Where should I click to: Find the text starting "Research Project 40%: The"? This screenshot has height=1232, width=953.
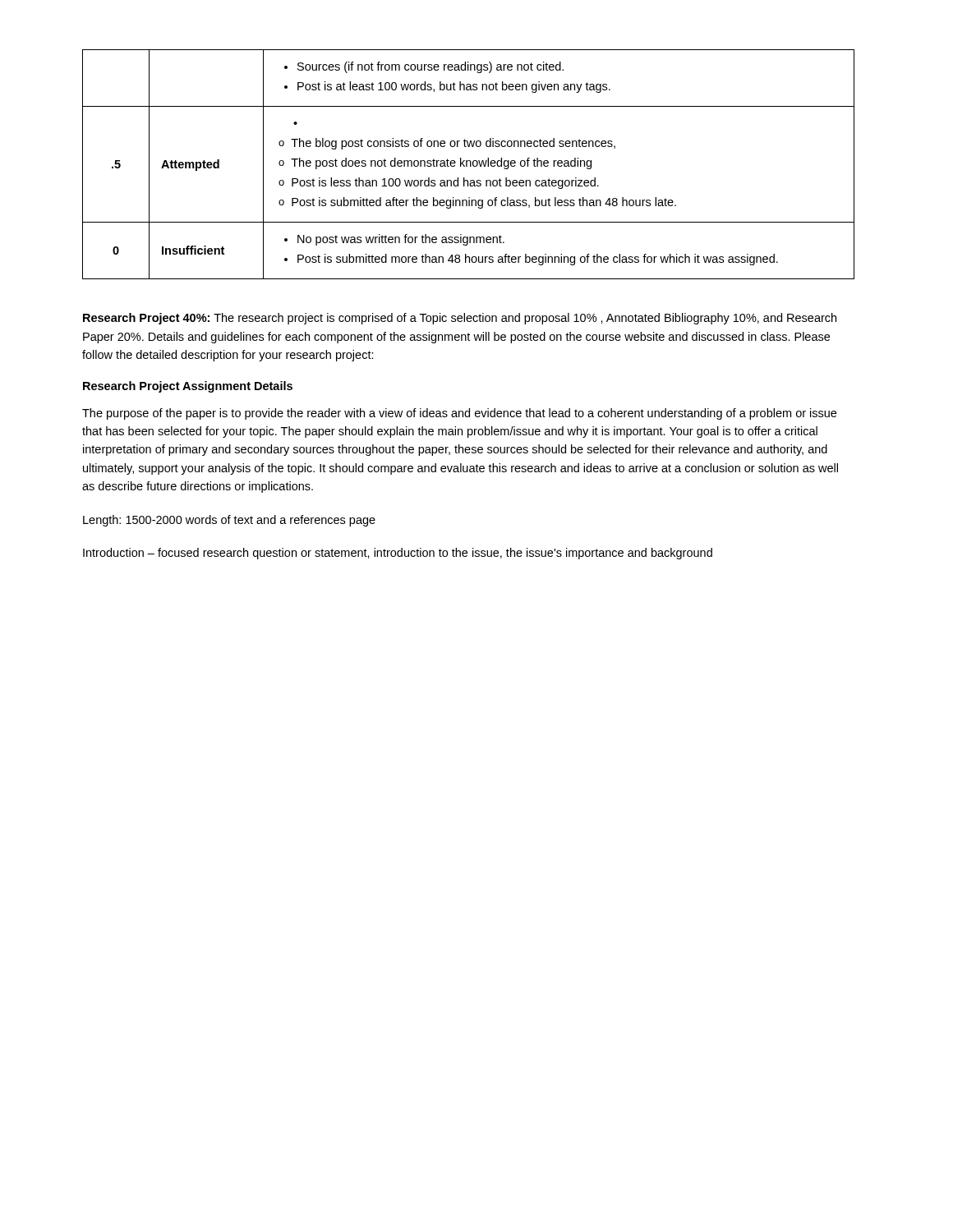[x=460, y=336]
